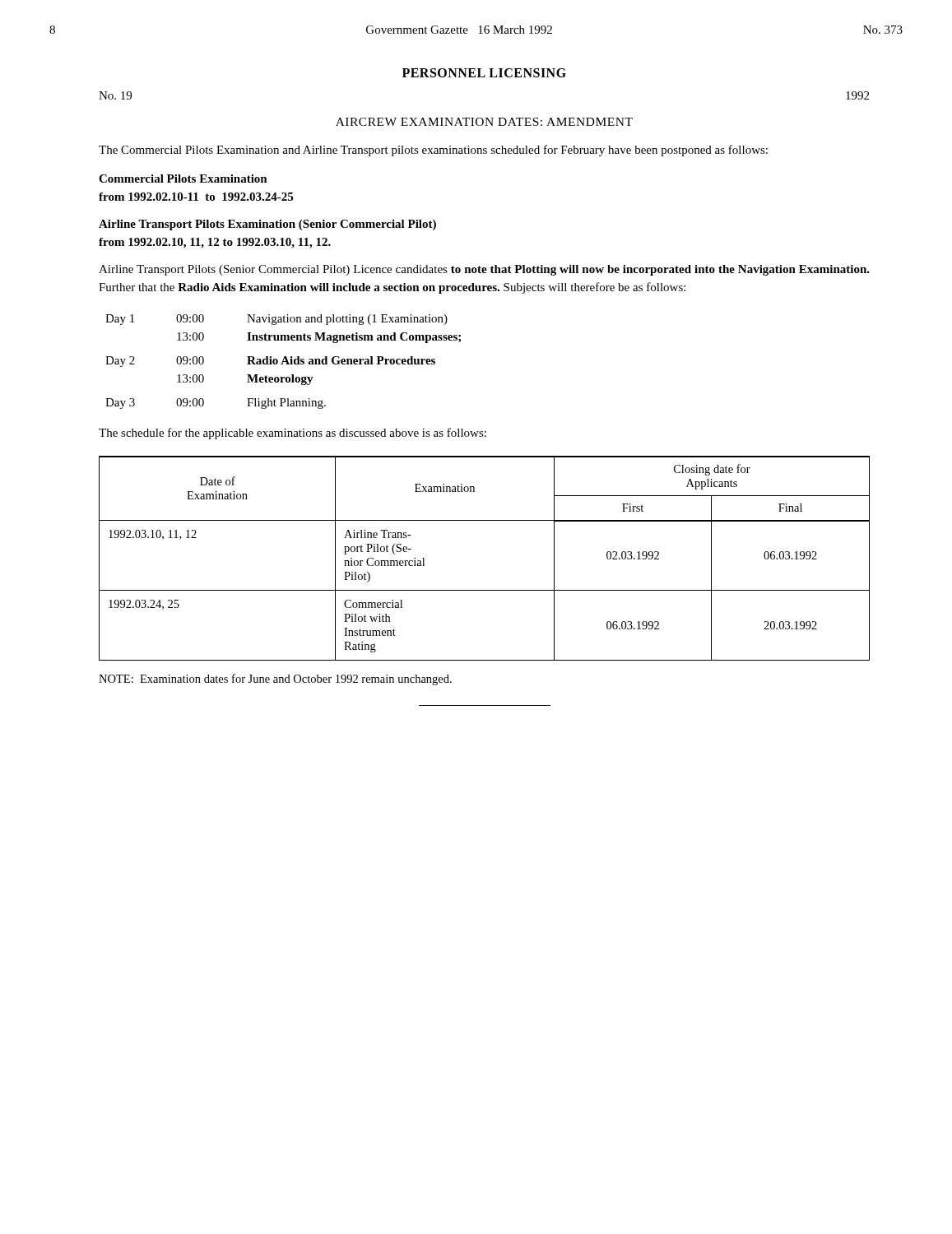
Task: Where is the passage that starts "Airline Transport Pilots Examination (Senior Commercial"?
Action: [x=268, y=233]
